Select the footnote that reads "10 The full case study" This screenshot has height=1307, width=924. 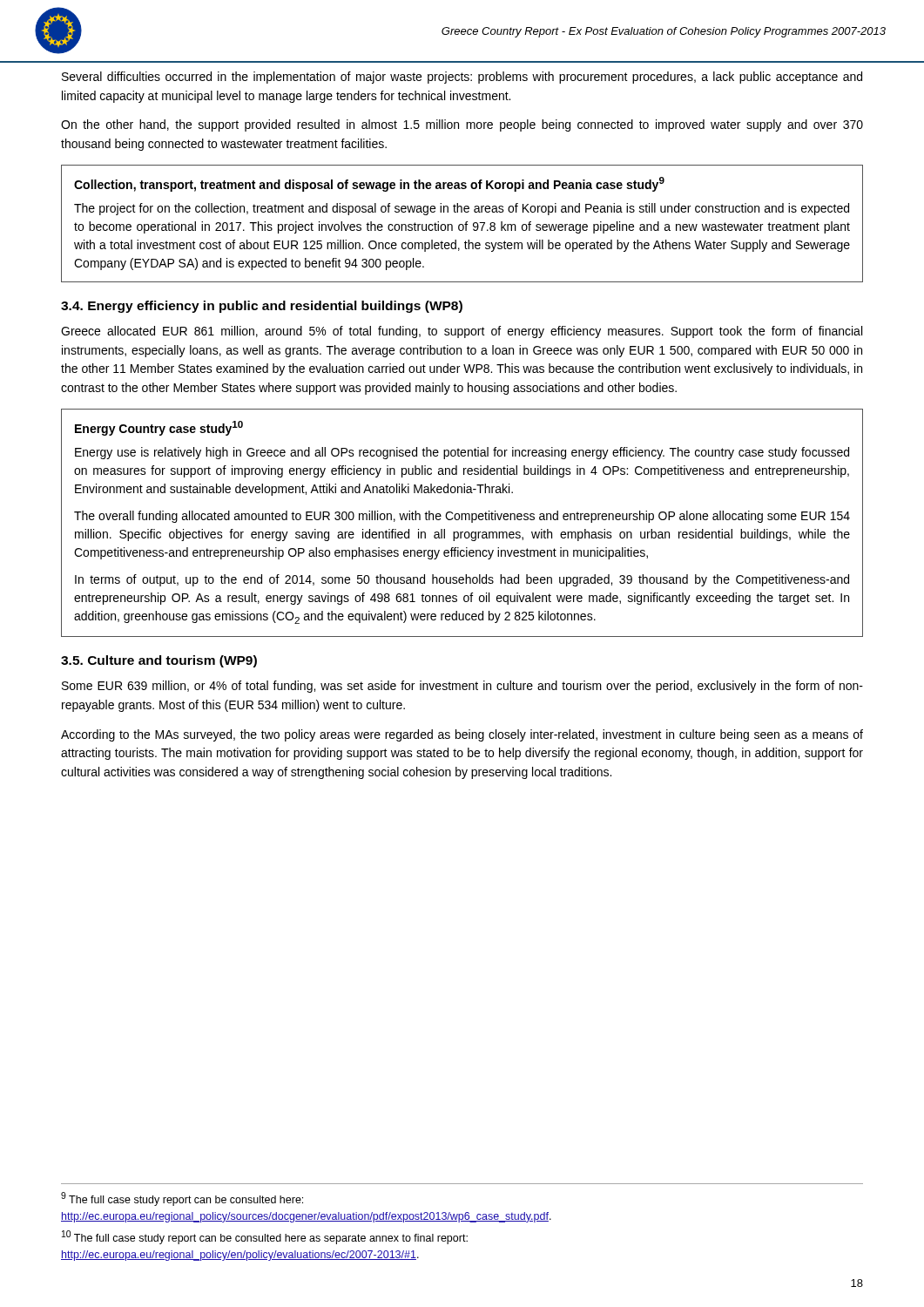(x=265, y=1245)
